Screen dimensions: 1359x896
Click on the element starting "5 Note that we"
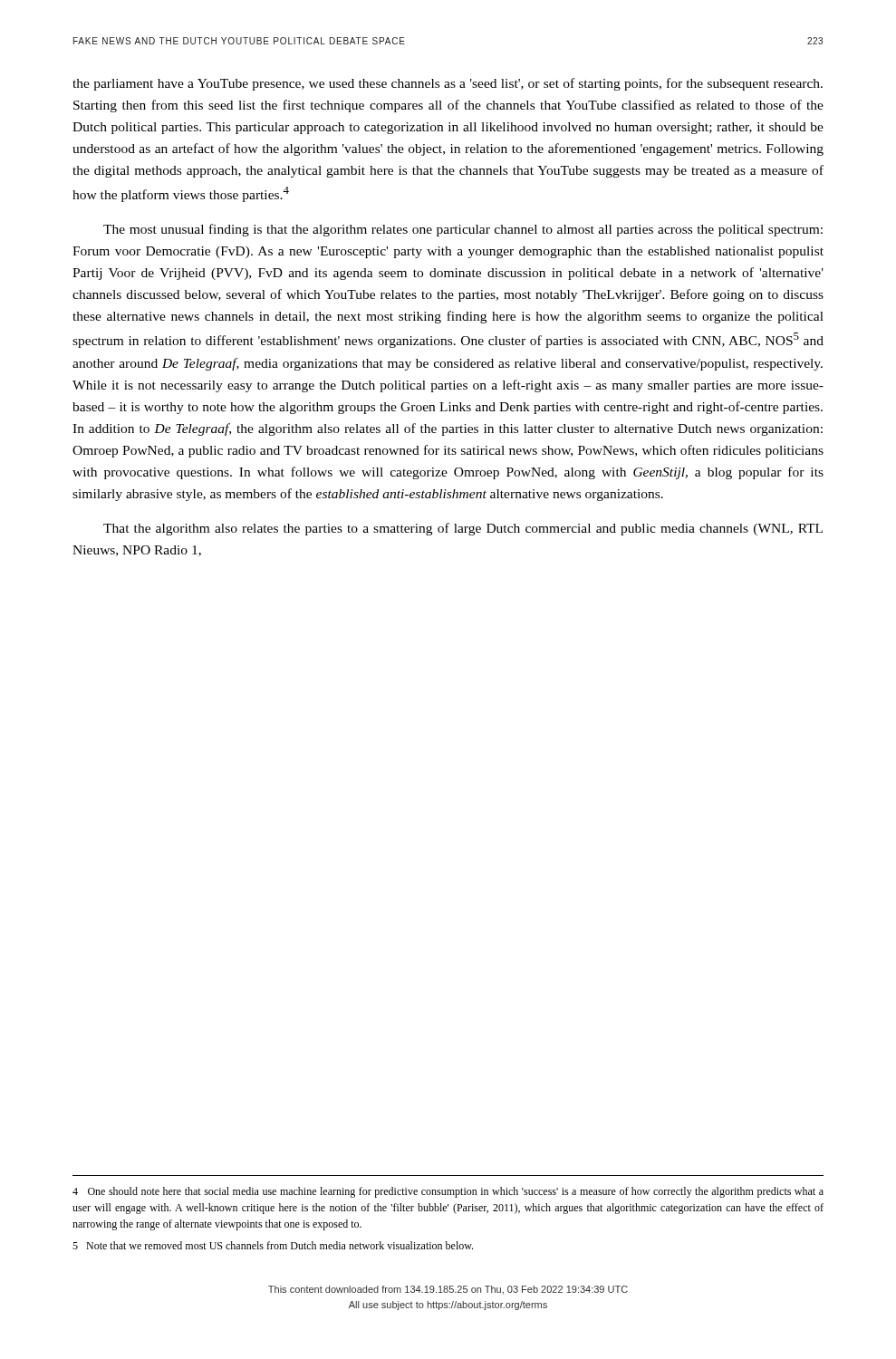(x=273, y=1246)
